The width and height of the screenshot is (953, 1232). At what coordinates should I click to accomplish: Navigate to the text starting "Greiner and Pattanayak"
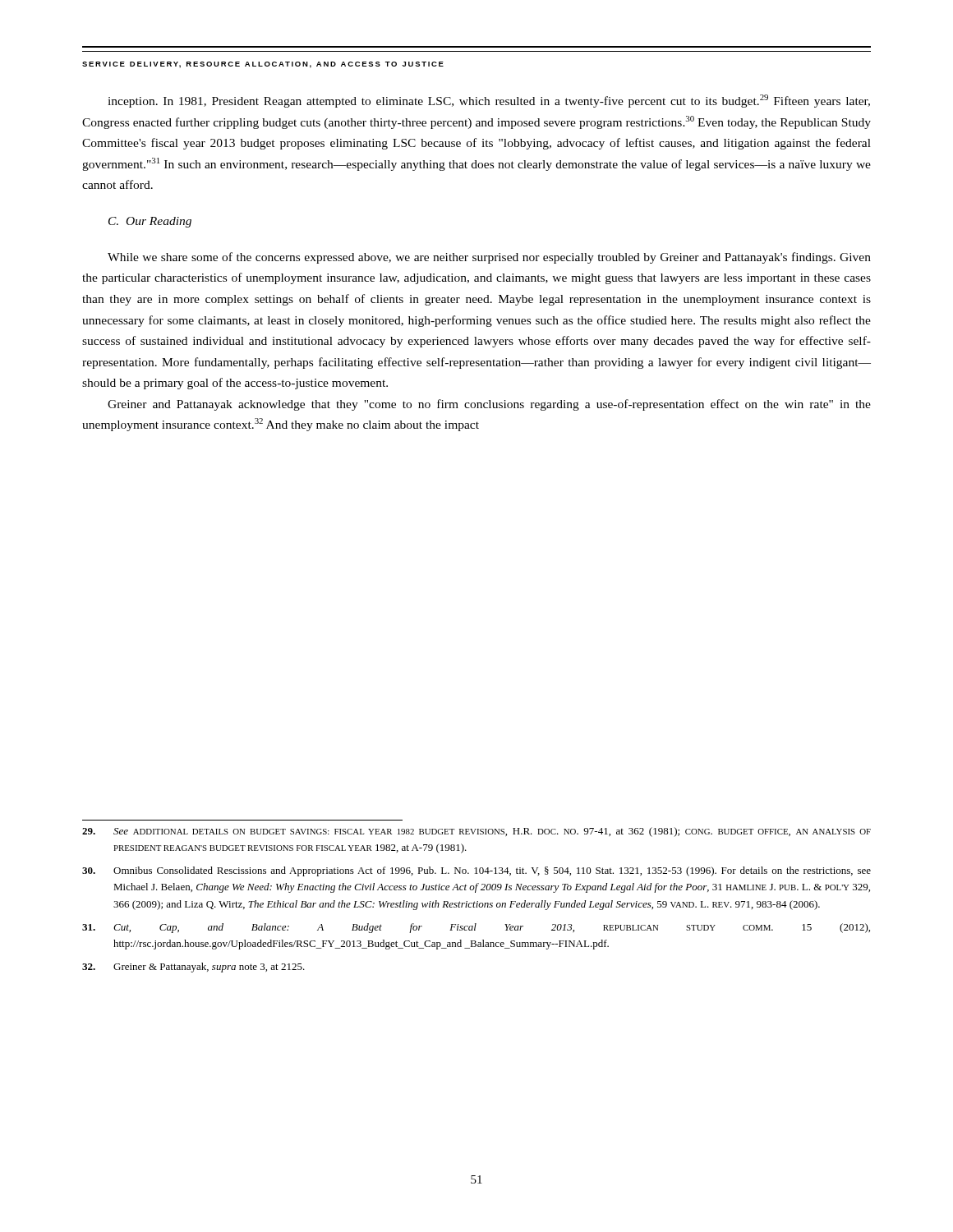click(476, 414)
